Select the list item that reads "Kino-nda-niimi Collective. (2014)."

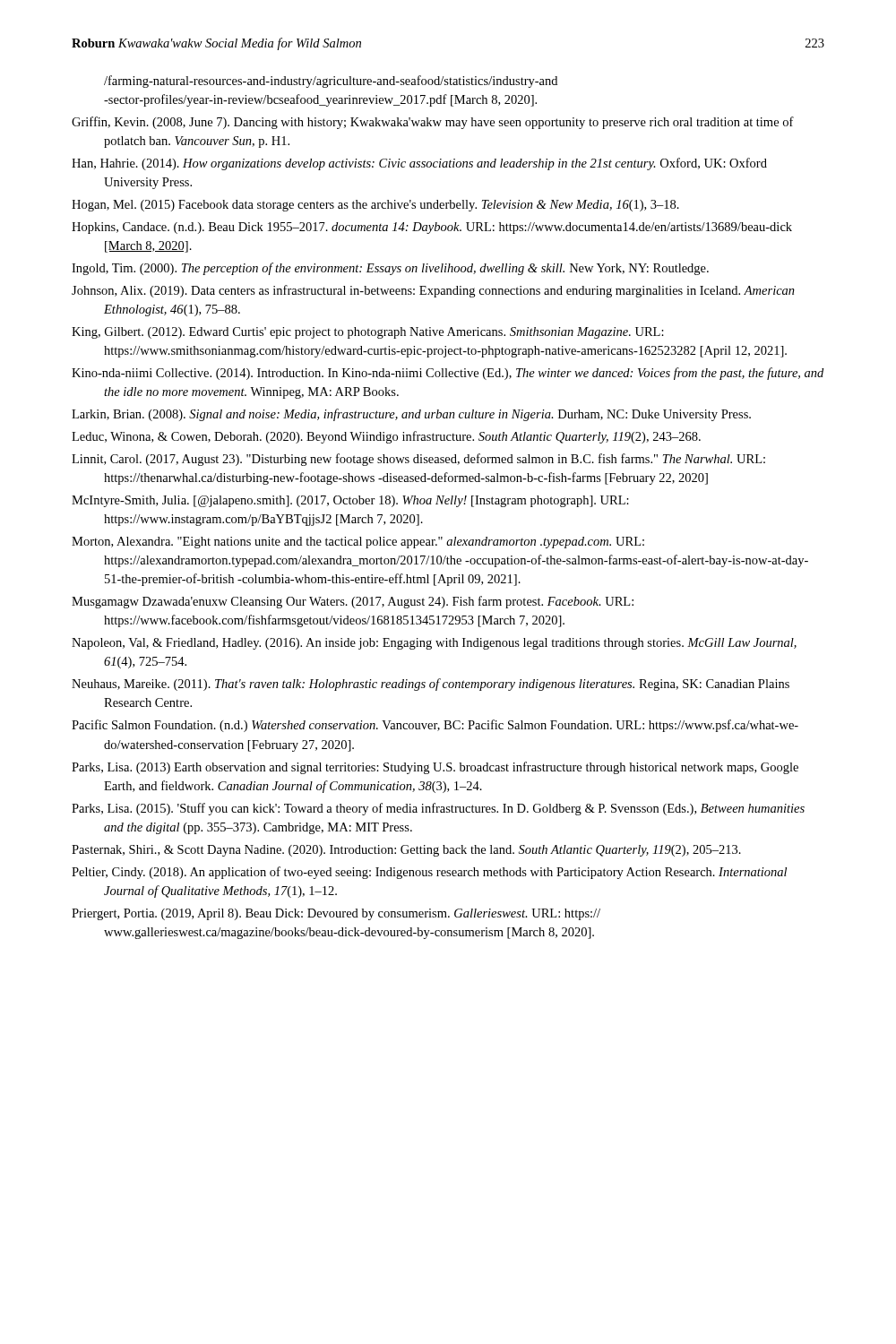[448, 382]
